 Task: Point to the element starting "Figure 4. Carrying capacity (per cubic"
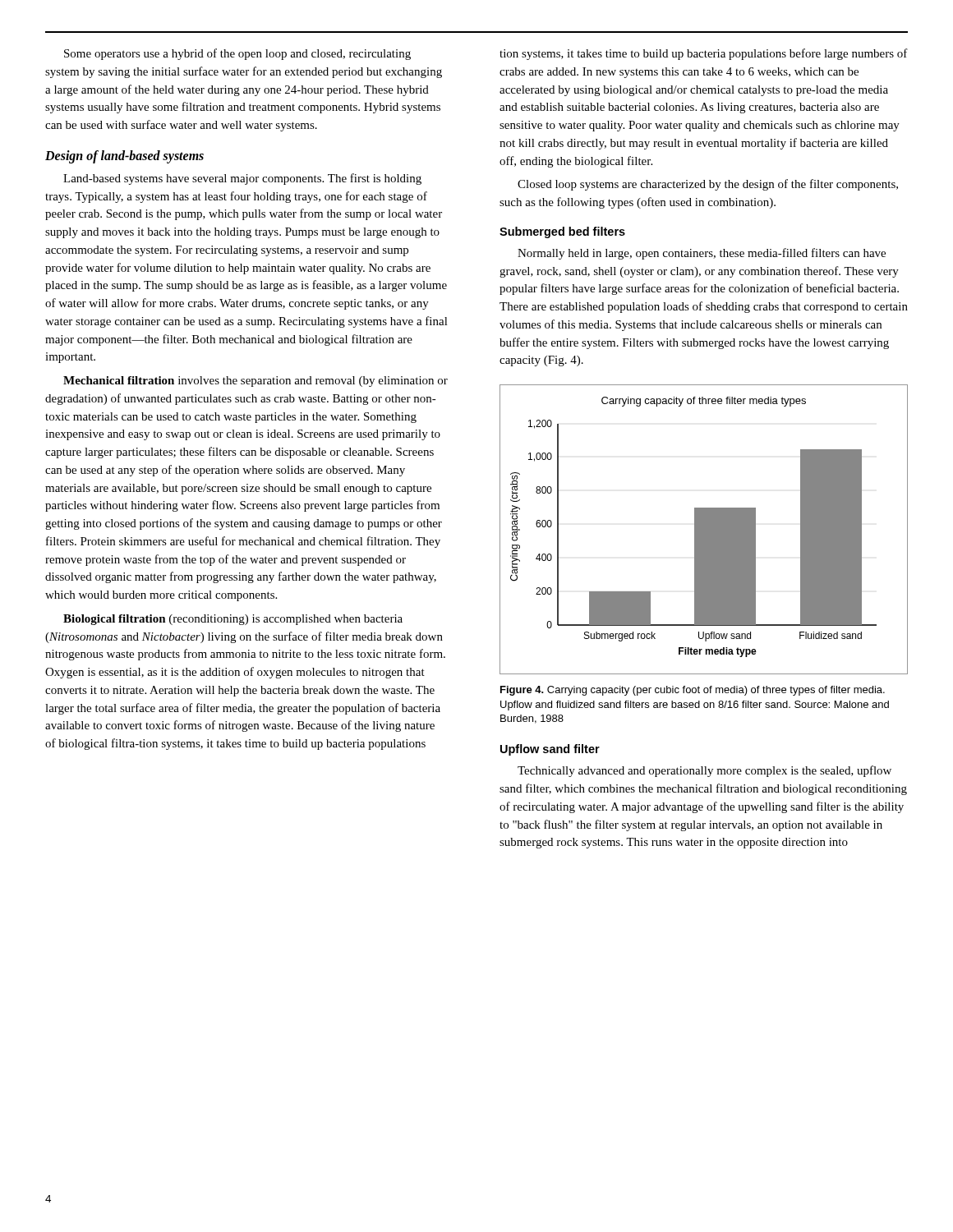pyautogui.click(x=704, y=704)
